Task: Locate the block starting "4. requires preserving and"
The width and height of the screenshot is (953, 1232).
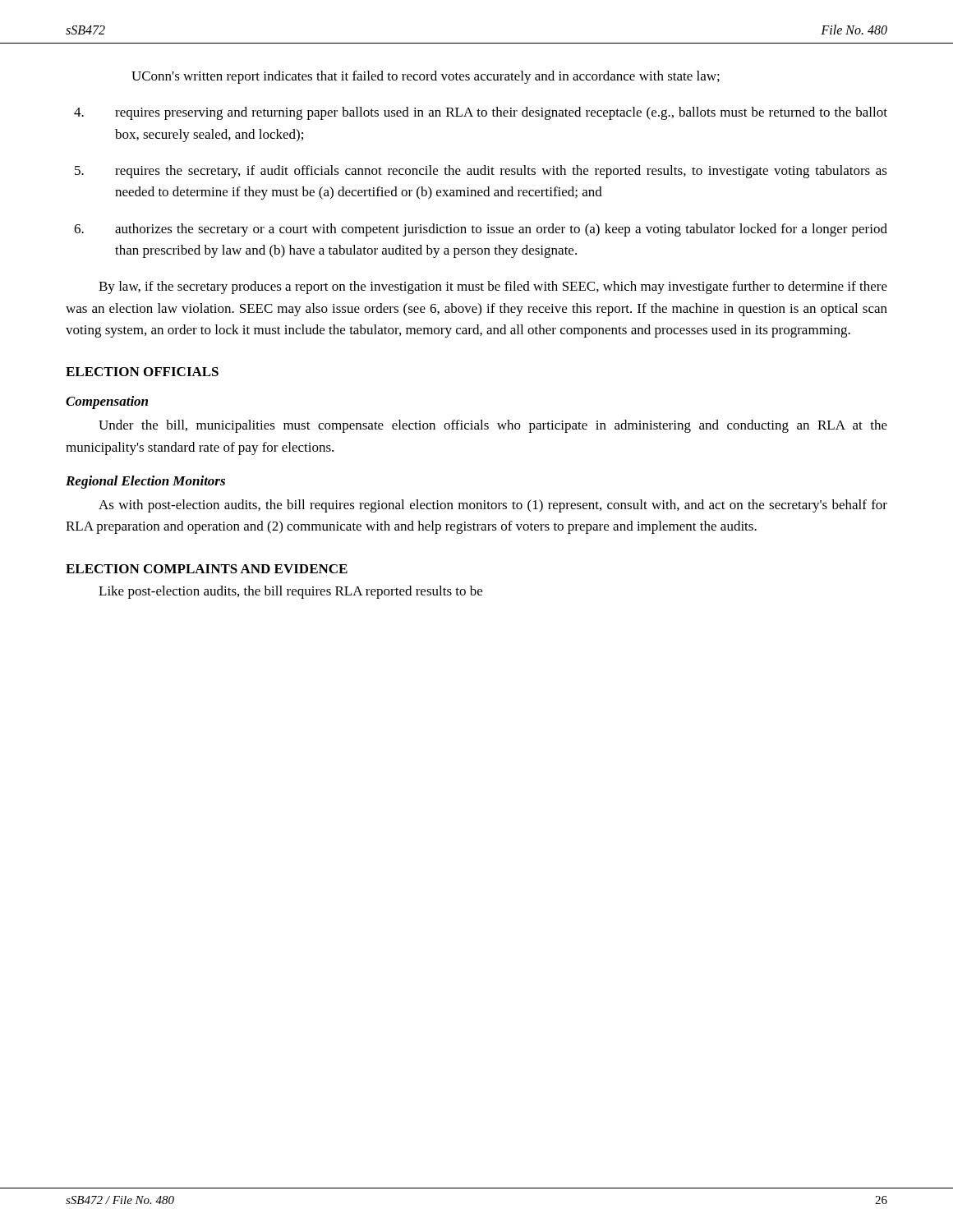Action: [x=476, y=124]
